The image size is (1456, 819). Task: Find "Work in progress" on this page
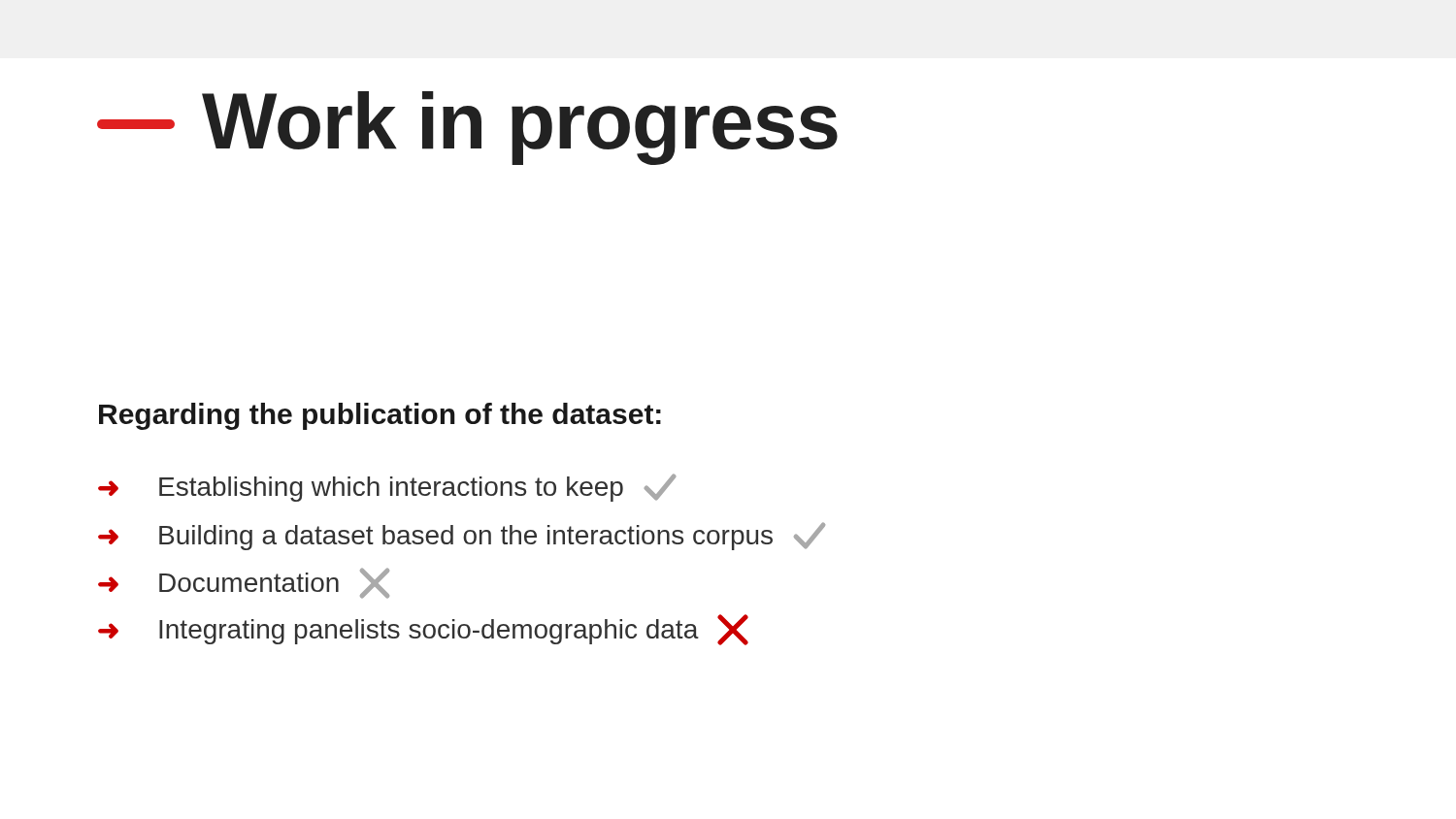tap(468, 121)
